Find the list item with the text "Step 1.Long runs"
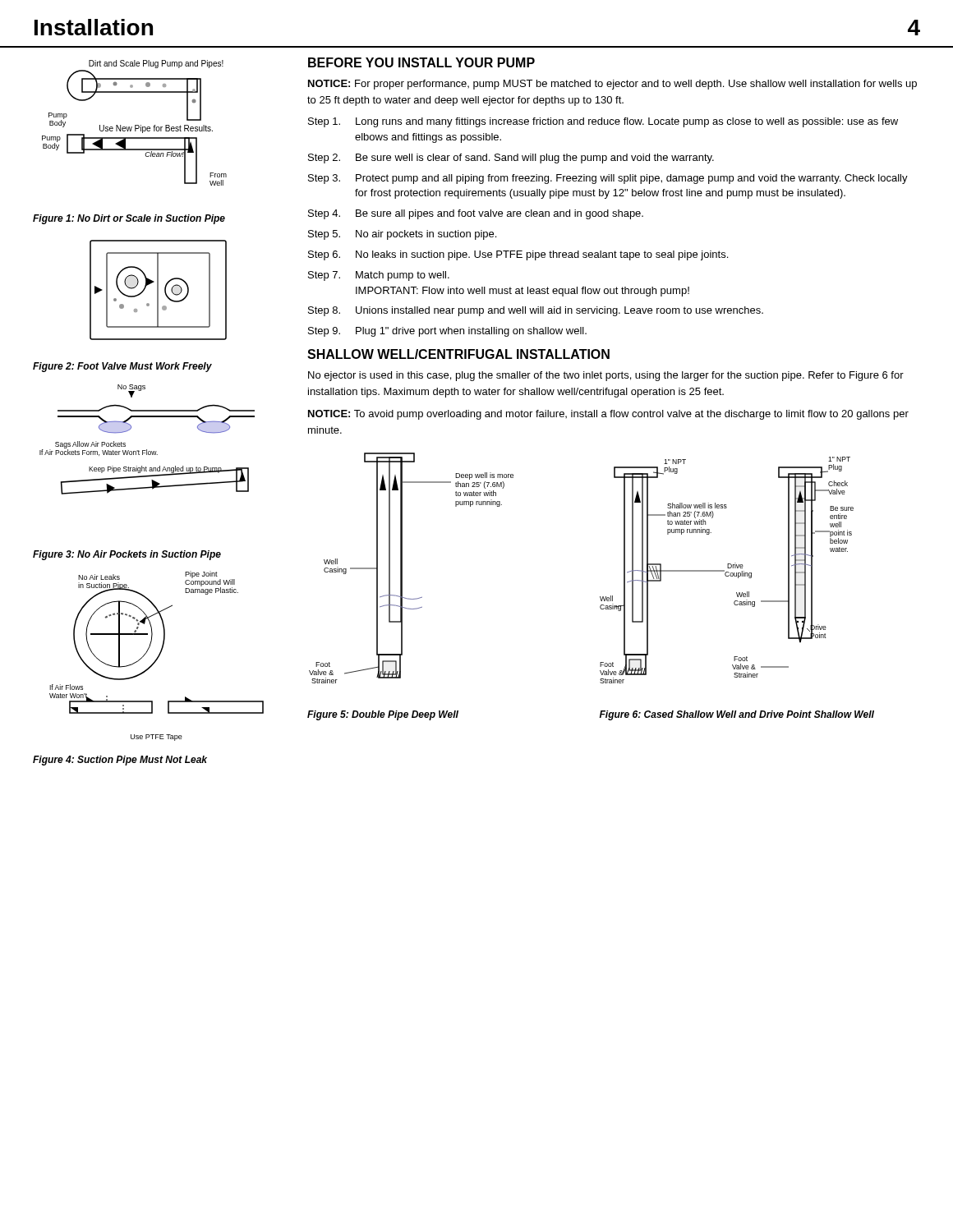This screenshot has height=1232, width=953. 614,130
